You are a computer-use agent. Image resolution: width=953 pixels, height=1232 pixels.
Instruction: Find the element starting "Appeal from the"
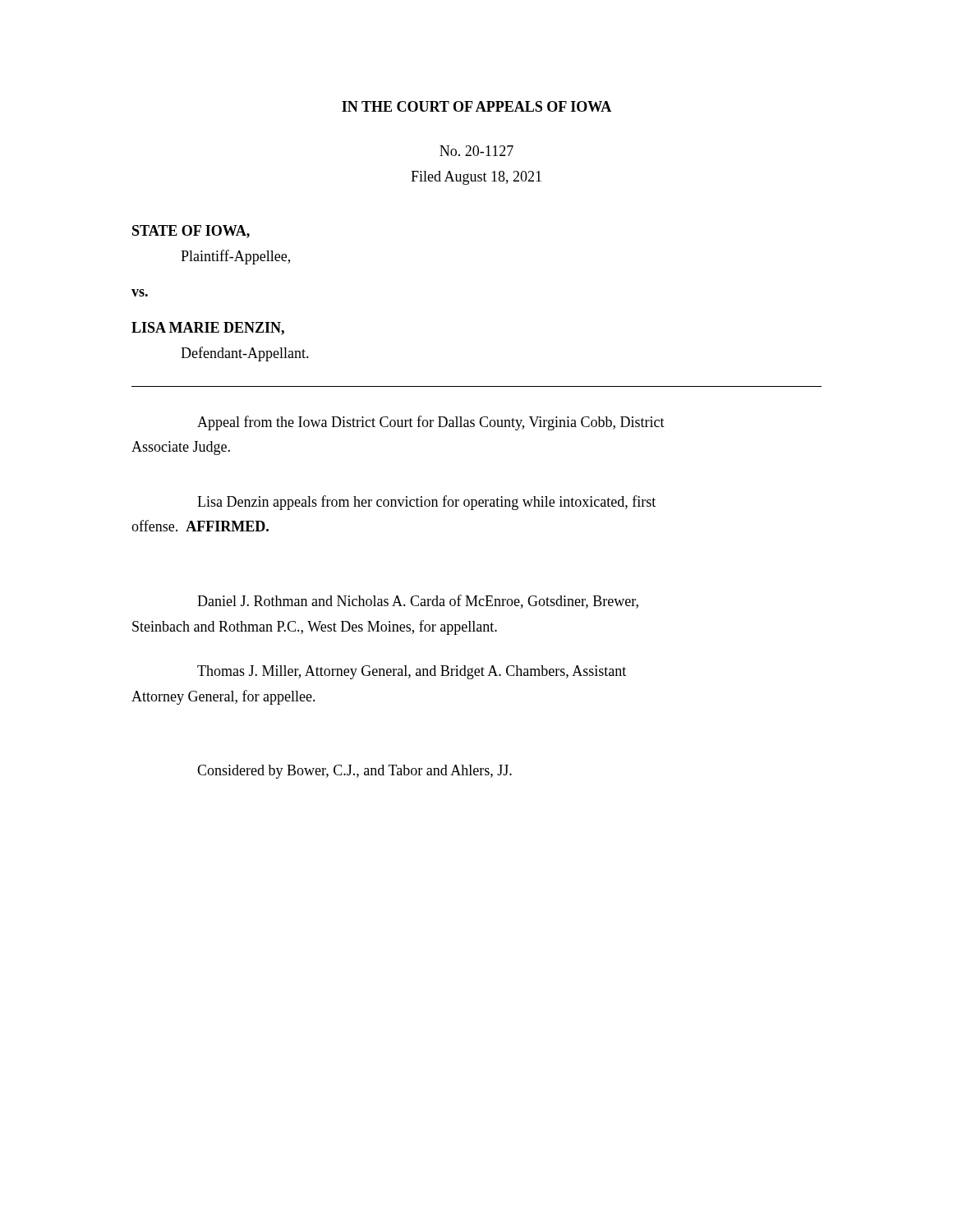pyautogui.click(x=431, y=422)
